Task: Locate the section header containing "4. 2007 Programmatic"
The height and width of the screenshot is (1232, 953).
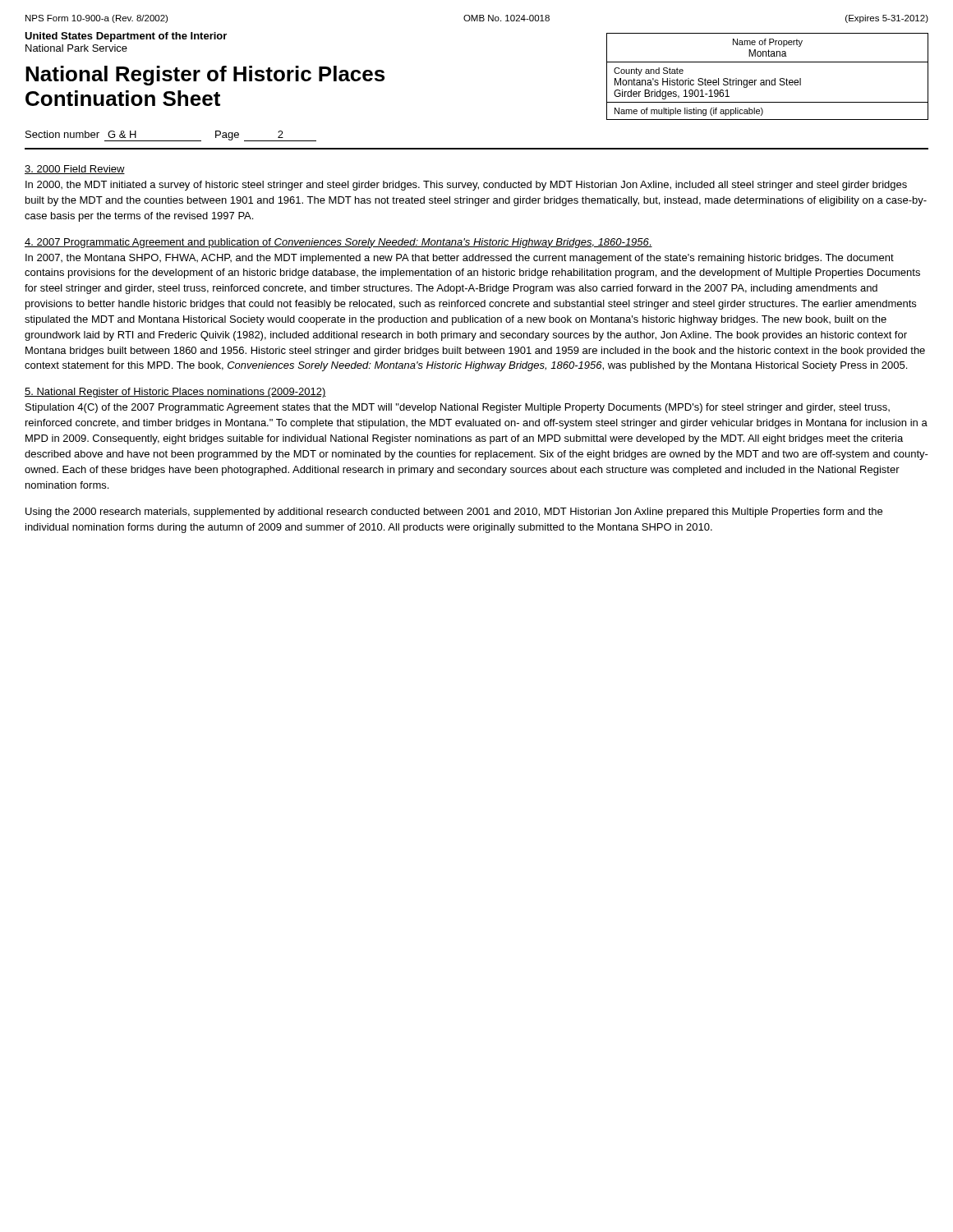Action: point(338,241)
